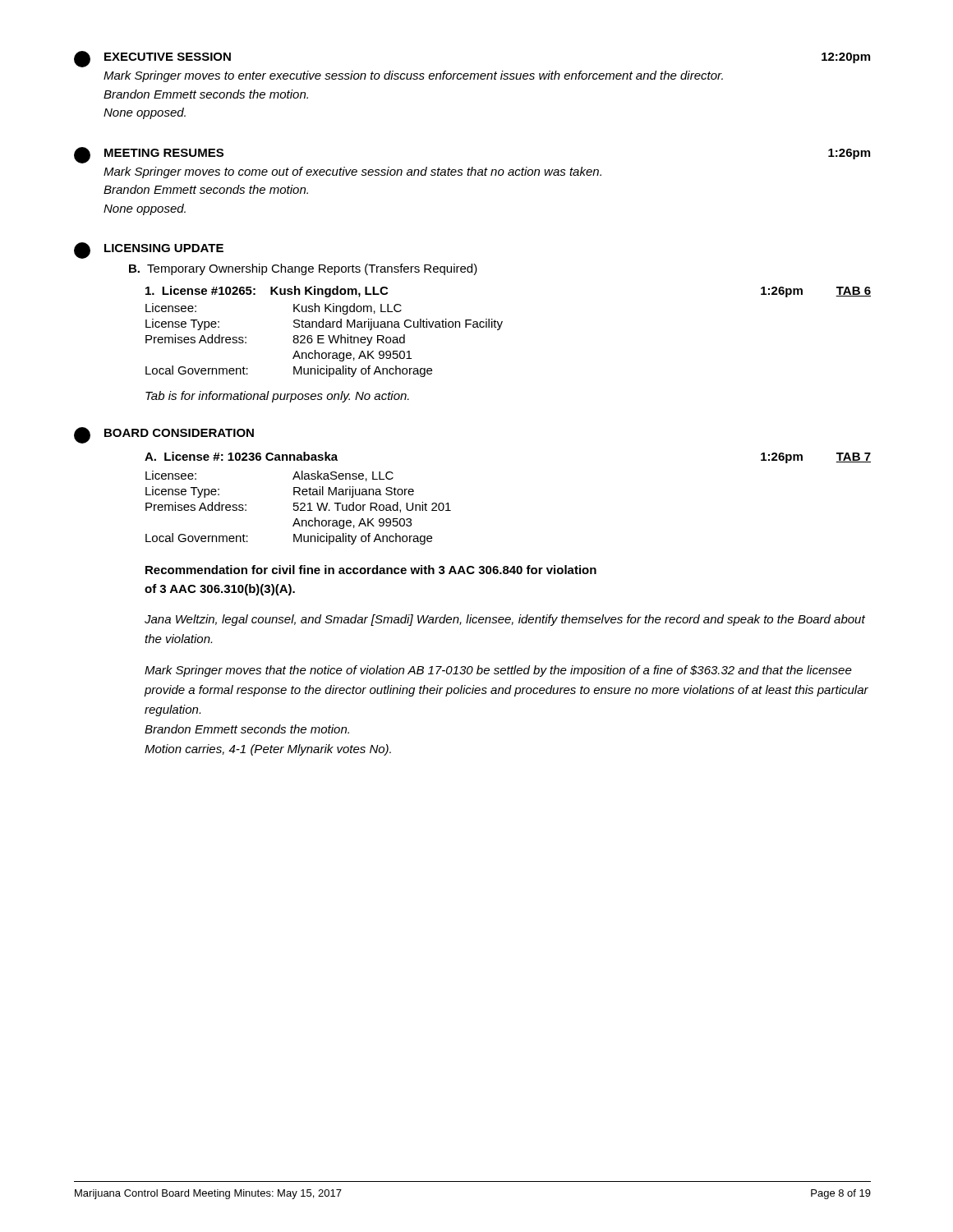Locate the table with the text "License #10265: Kush Kingdom,"
Viewport: 953px width, 1232px height.
click(x=508, y=330)
